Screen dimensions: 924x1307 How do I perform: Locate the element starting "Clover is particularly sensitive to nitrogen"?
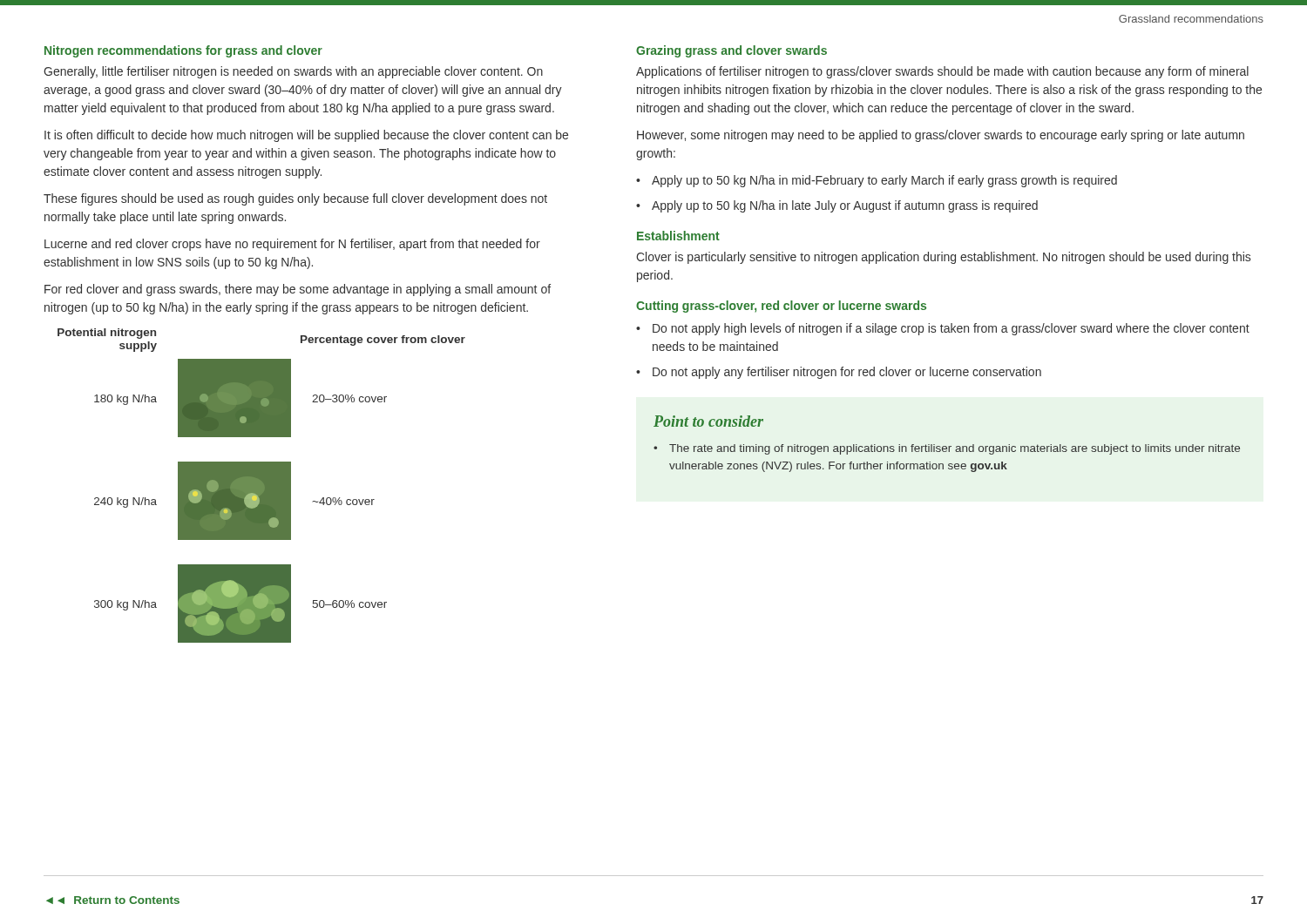click(950, 266)
